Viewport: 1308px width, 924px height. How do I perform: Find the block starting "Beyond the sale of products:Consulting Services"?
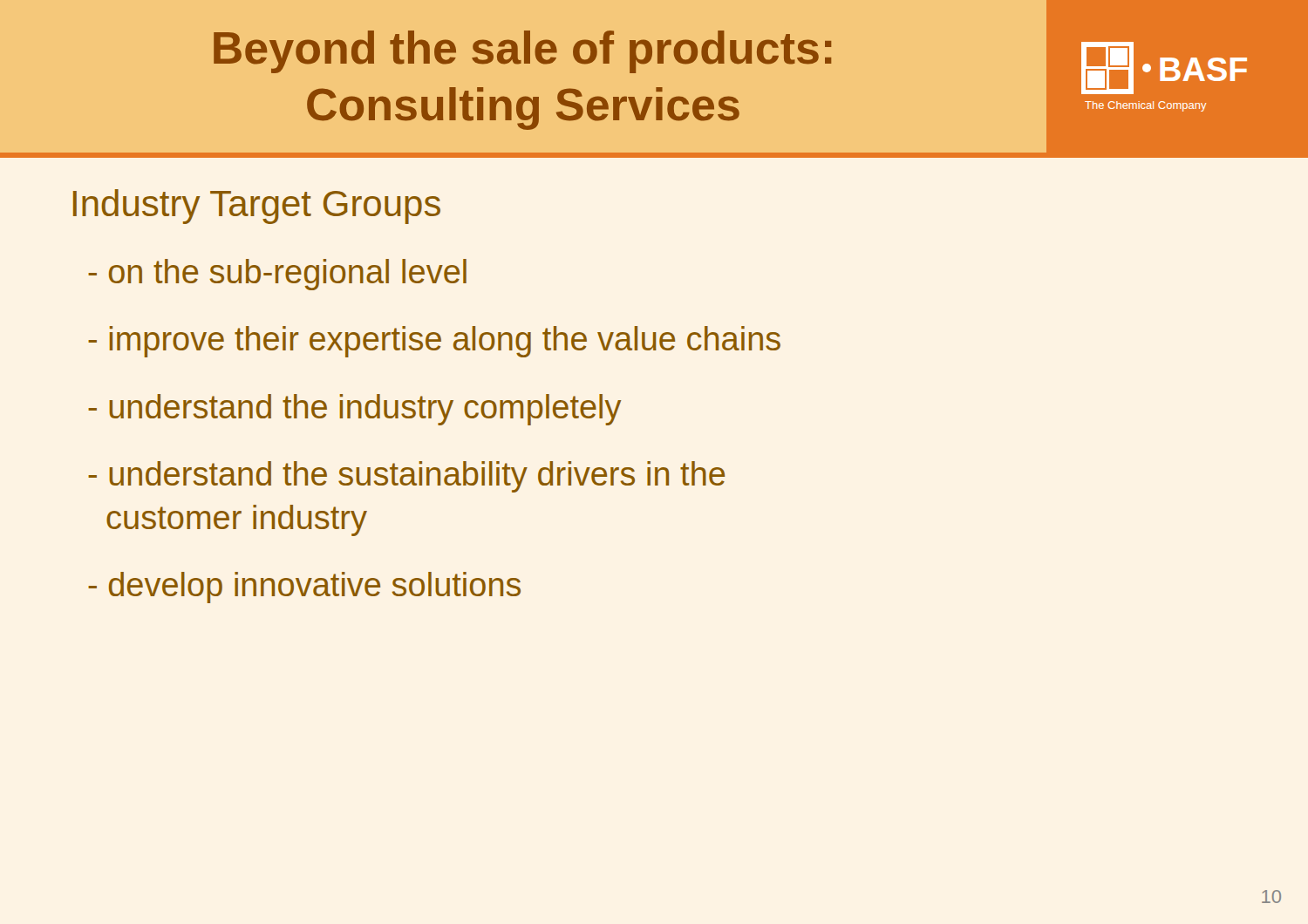click(x=523, y=76)
